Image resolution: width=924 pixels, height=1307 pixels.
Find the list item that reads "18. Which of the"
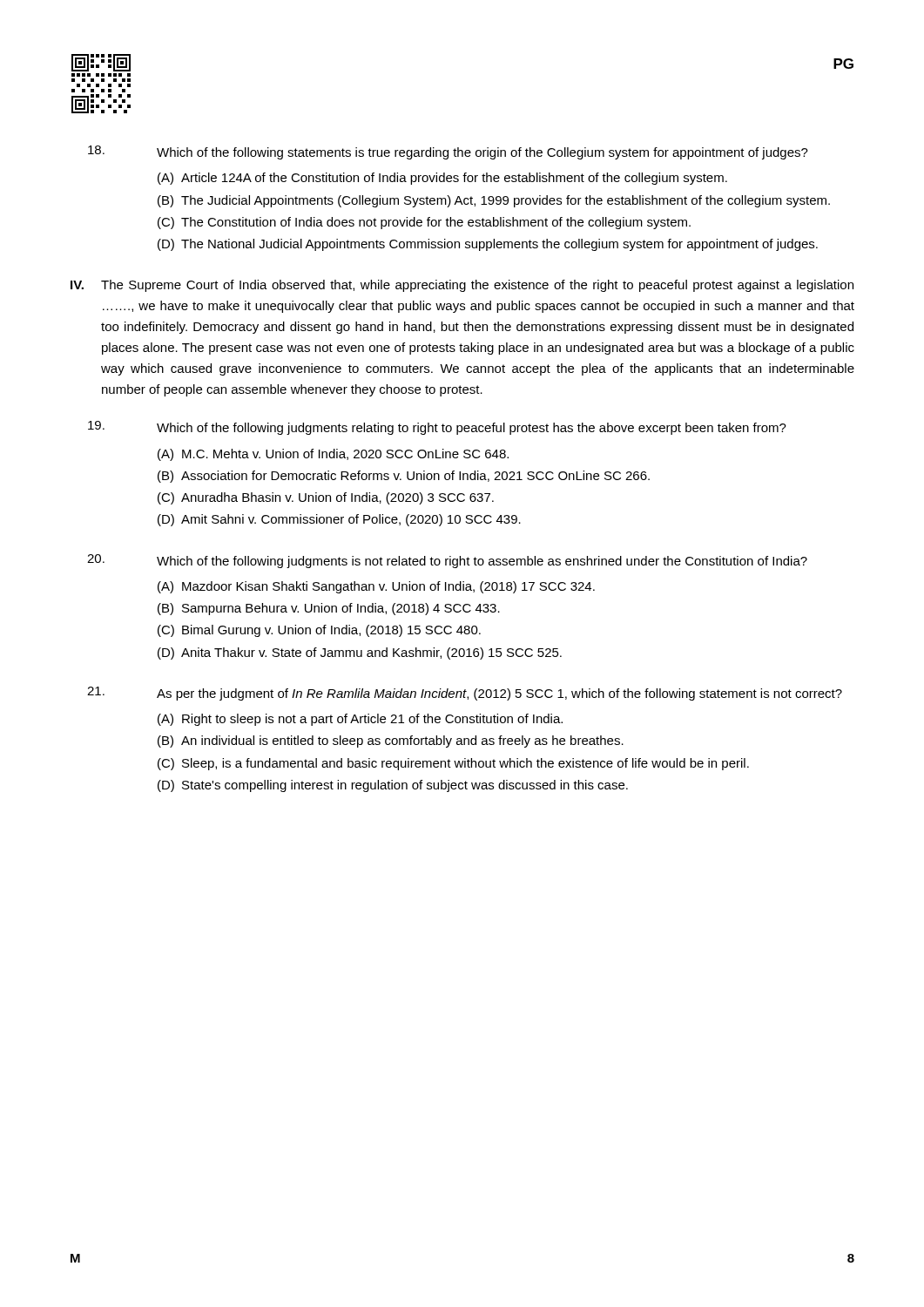[471, 198]
